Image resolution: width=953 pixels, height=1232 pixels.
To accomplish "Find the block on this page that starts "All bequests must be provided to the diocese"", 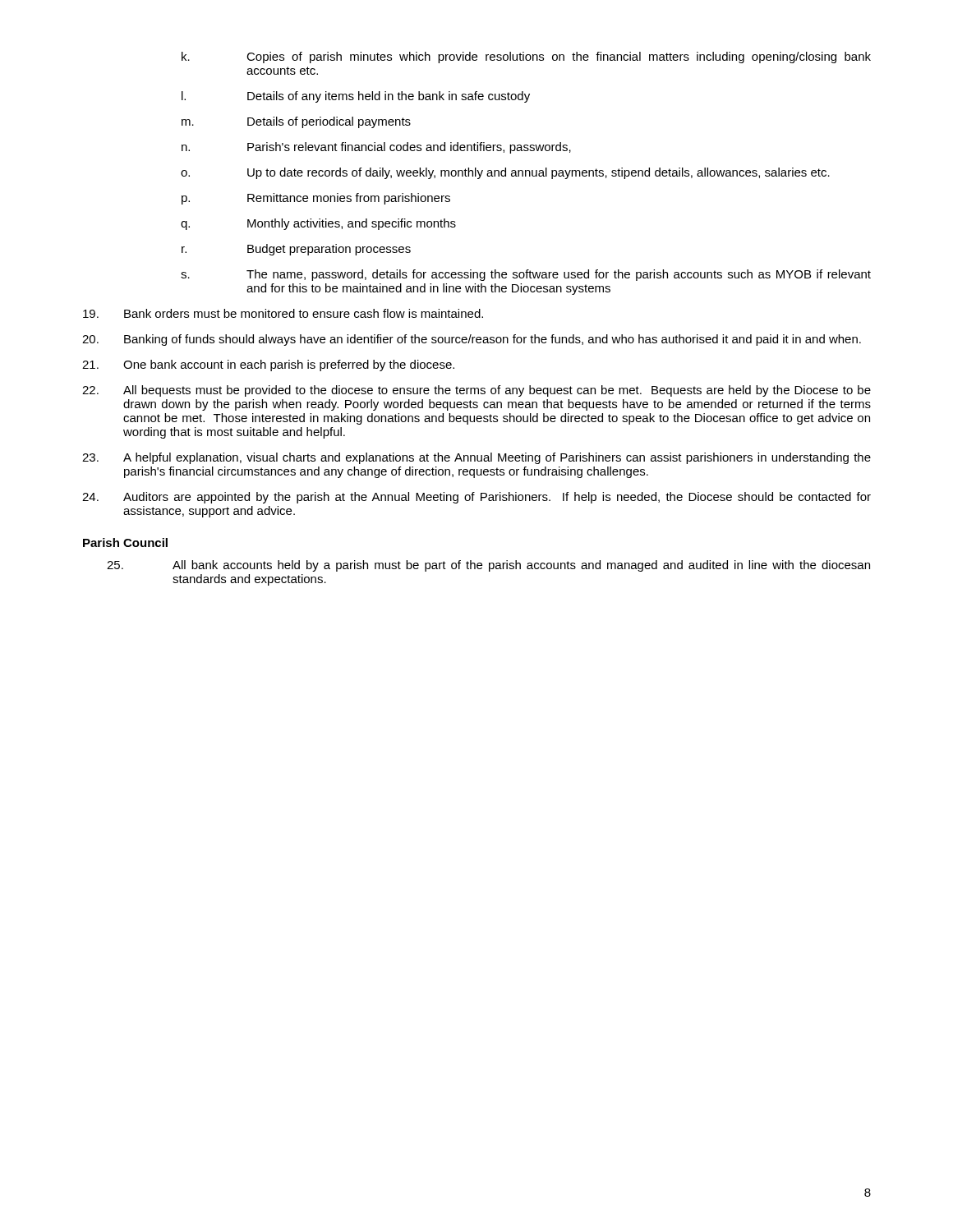I will [476, 411].
